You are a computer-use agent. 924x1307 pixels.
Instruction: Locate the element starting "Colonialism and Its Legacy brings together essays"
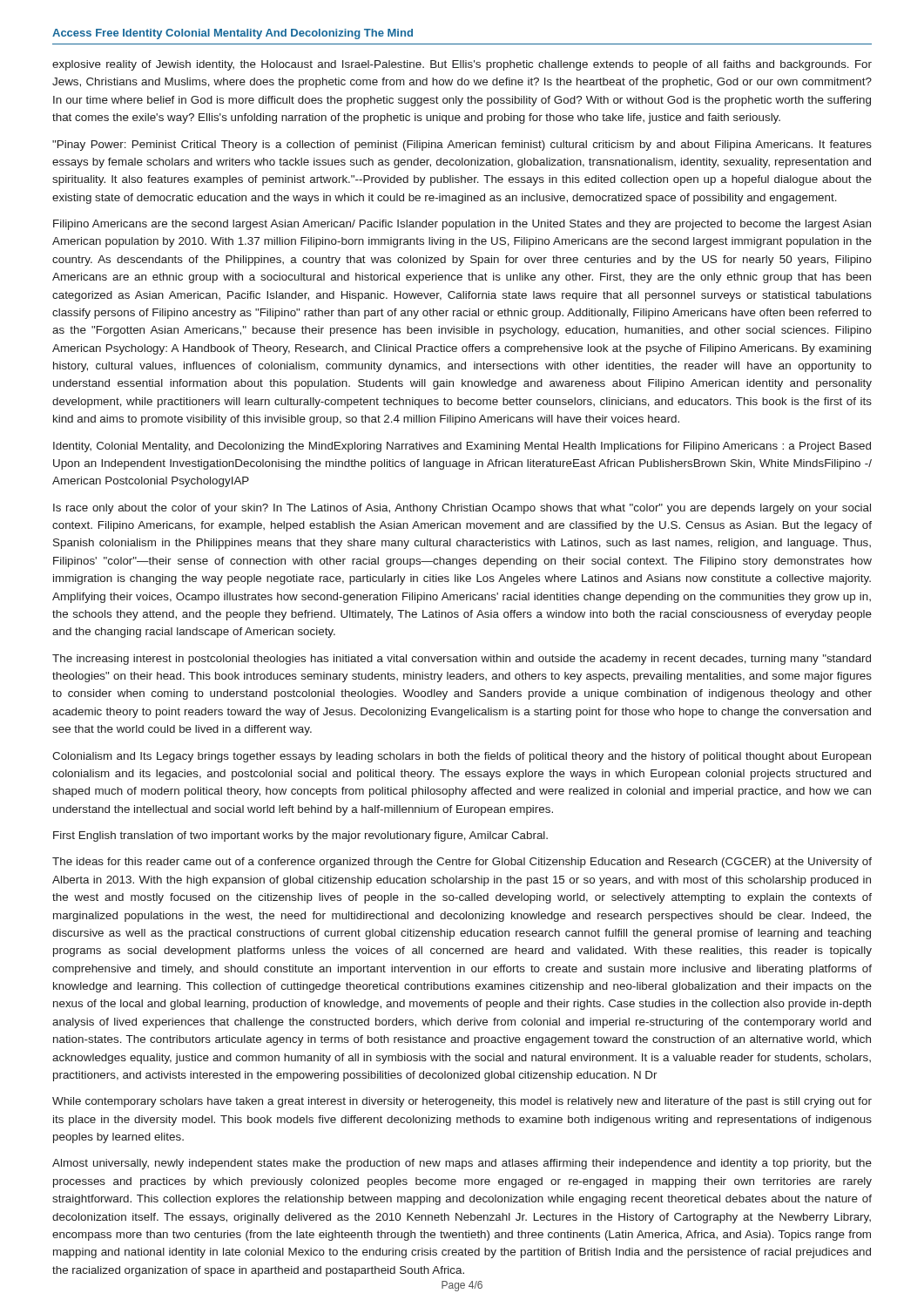click(x=462, y=782)
